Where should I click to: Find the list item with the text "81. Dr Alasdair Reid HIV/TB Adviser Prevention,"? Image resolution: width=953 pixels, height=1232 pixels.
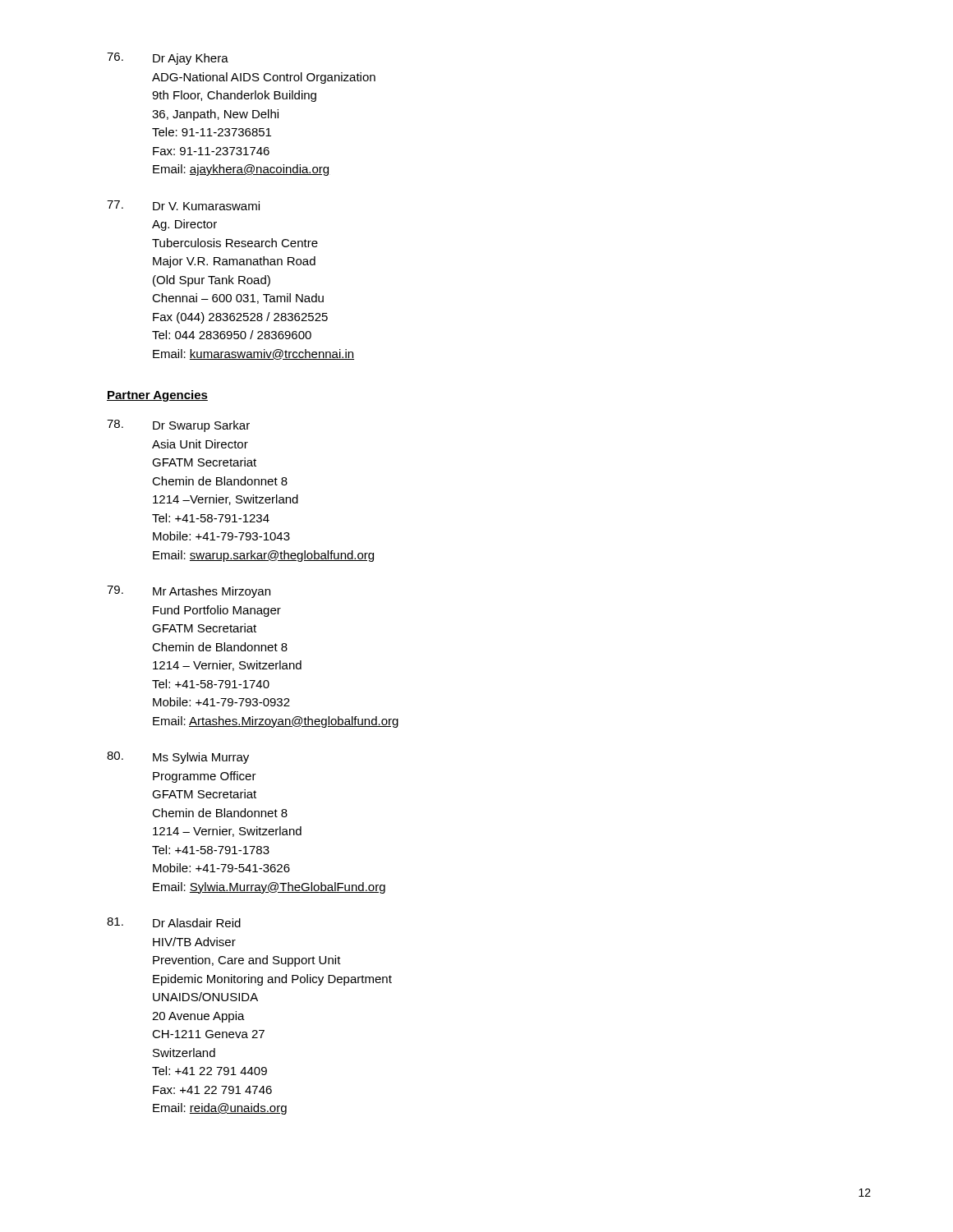(174, 922)
